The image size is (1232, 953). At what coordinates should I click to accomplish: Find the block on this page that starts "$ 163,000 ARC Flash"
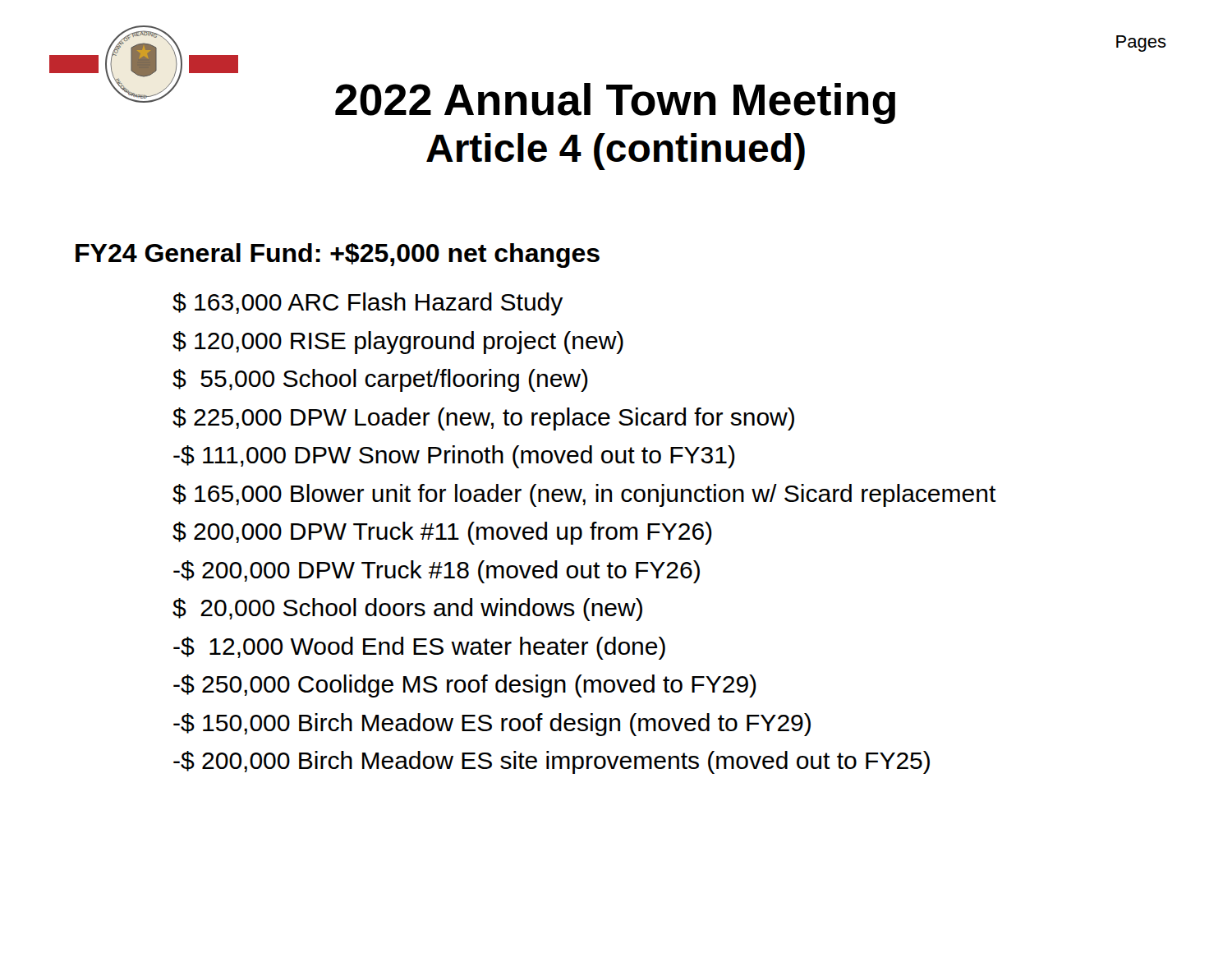pos(368,302)
